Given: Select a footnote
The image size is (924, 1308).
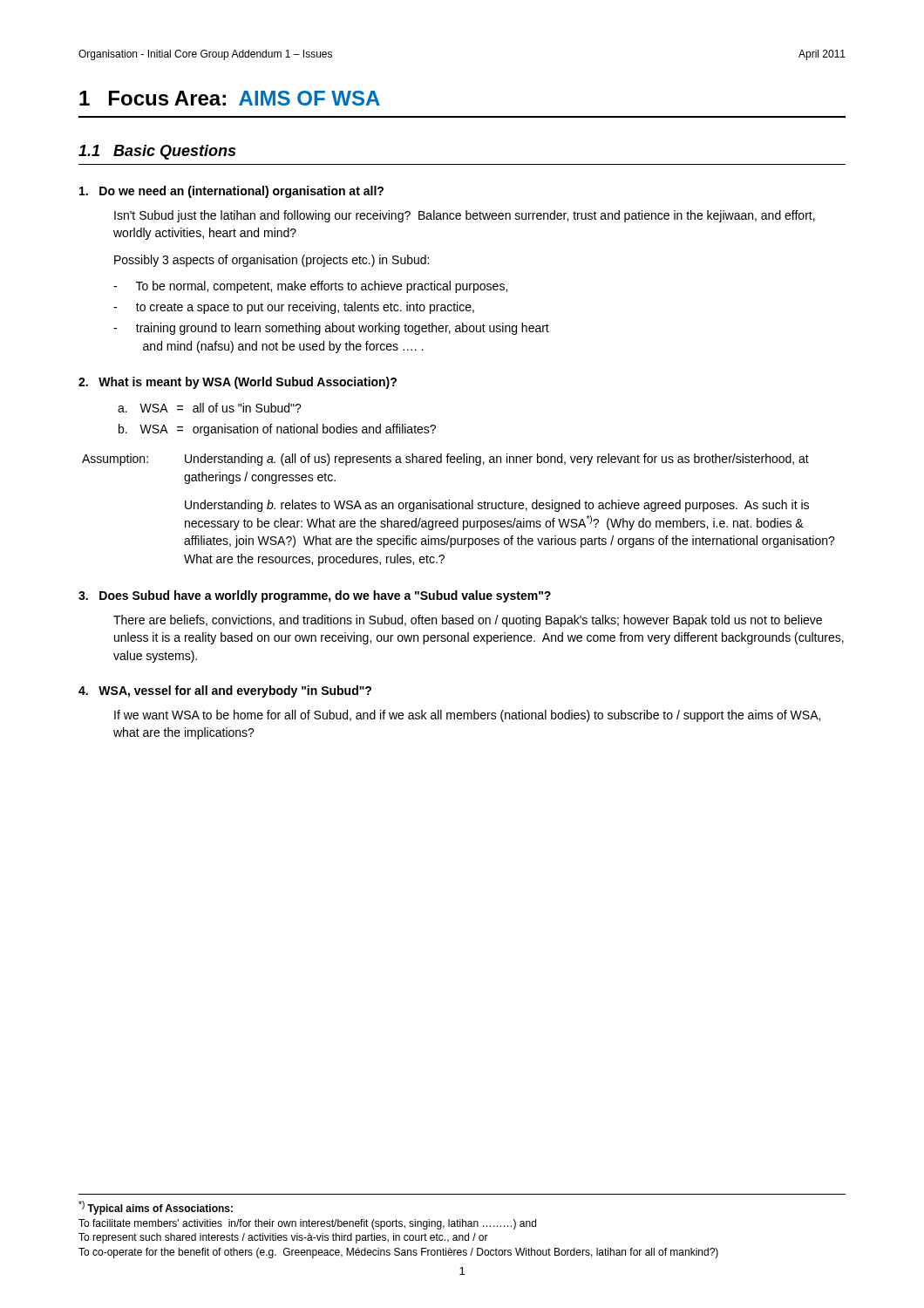Looking at the screenshot, I should pyautogui.click(x=399, y=1229).
